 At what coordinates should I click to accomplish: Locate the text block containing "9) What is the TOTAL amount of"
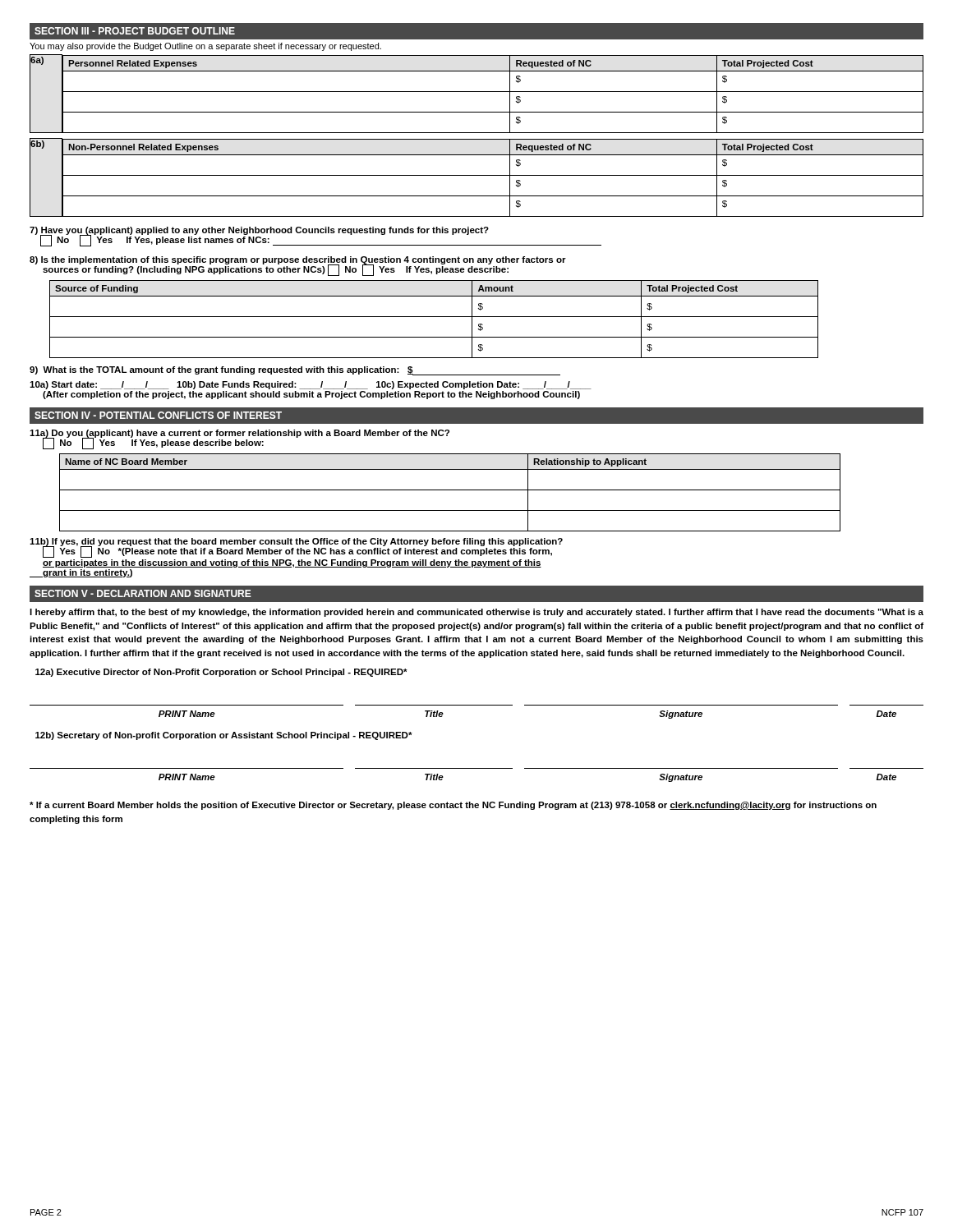[476, 370]
